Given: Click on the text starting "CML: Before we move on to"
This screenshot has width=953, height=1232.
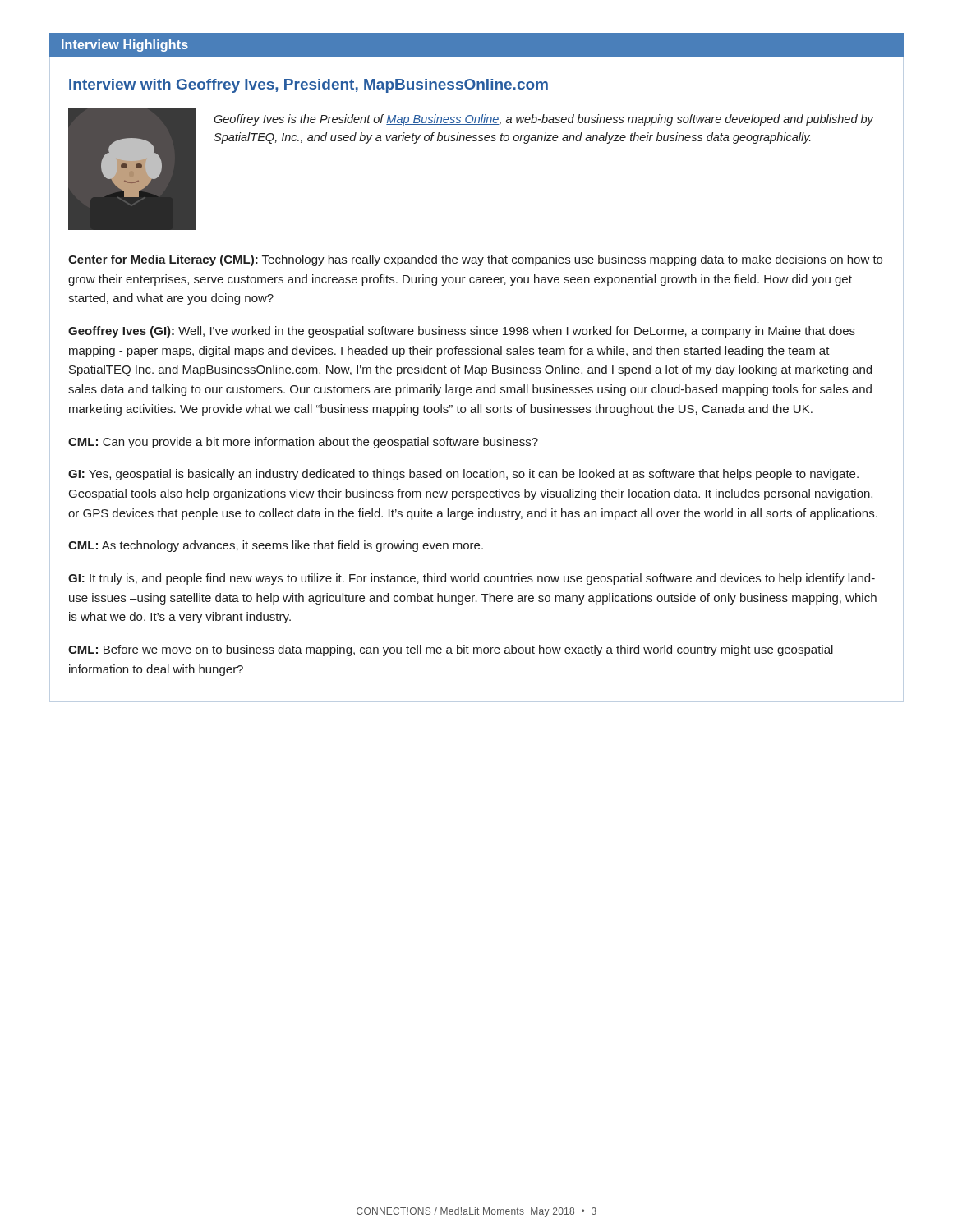Looking at the screenshot, I should [451, 659].
